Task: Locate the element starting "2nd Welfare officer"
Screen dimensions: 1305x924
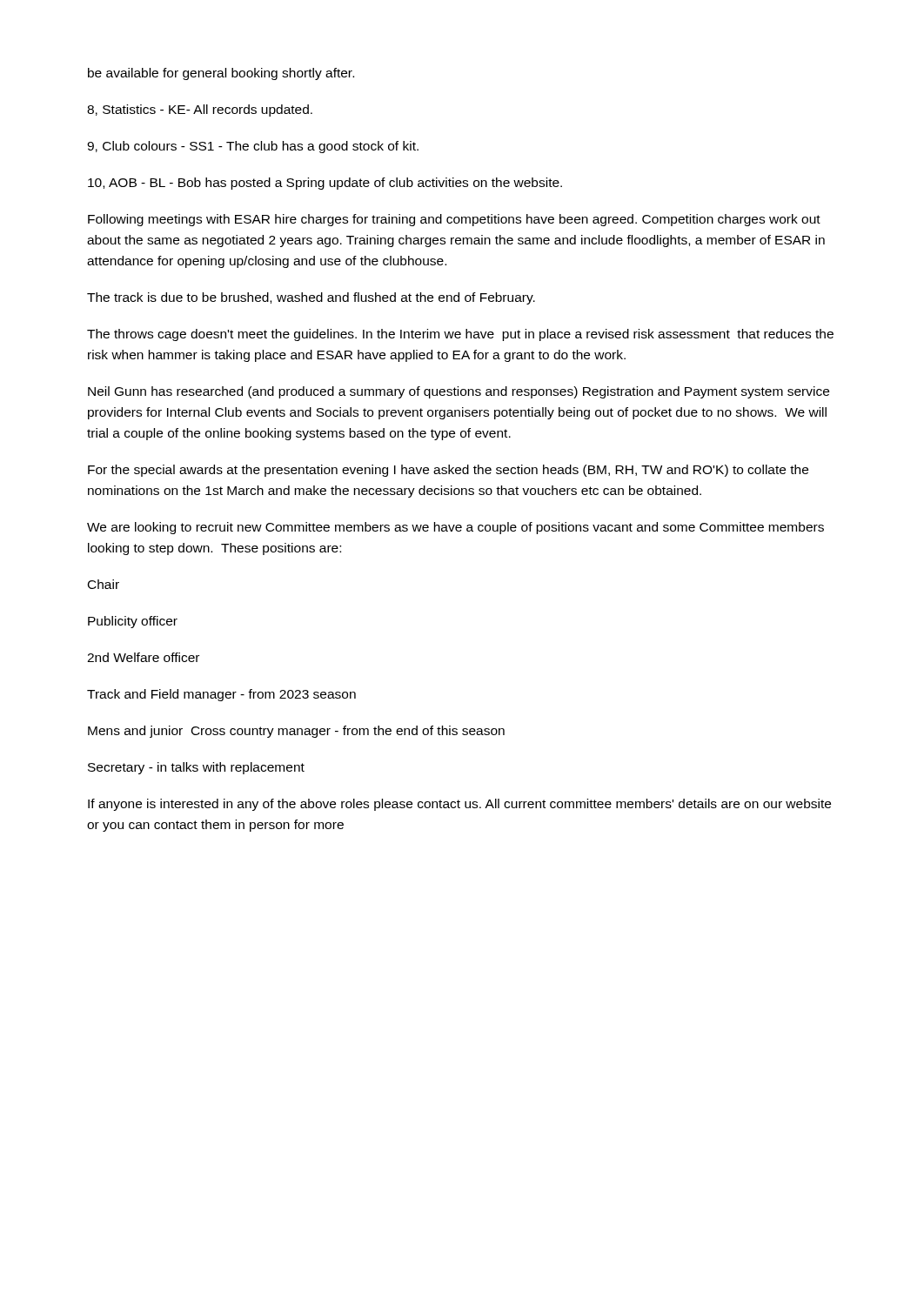Action: pos(143,658)
